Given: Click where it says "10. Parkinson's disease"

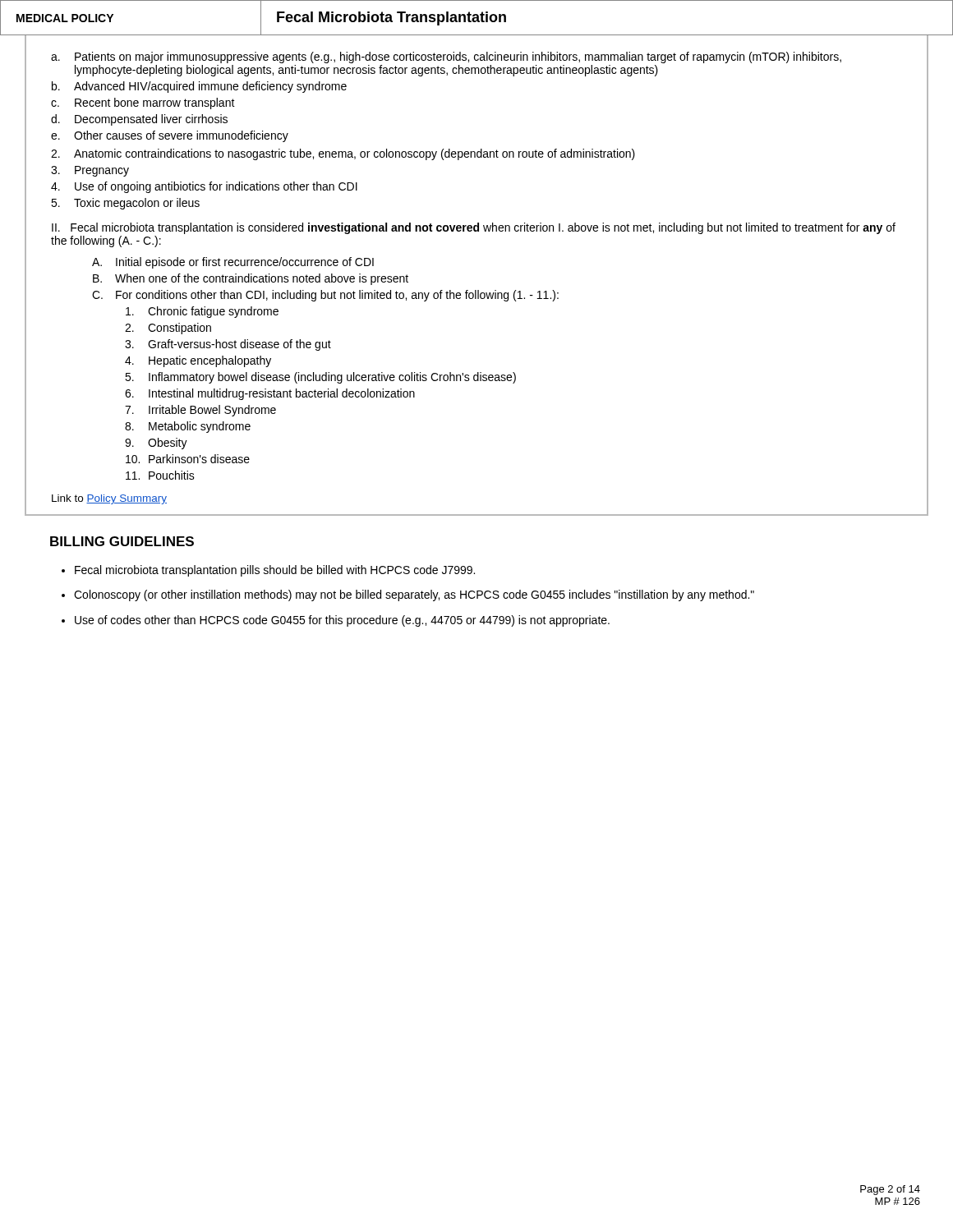Looking at the screenshot, I should click(188, 459).
